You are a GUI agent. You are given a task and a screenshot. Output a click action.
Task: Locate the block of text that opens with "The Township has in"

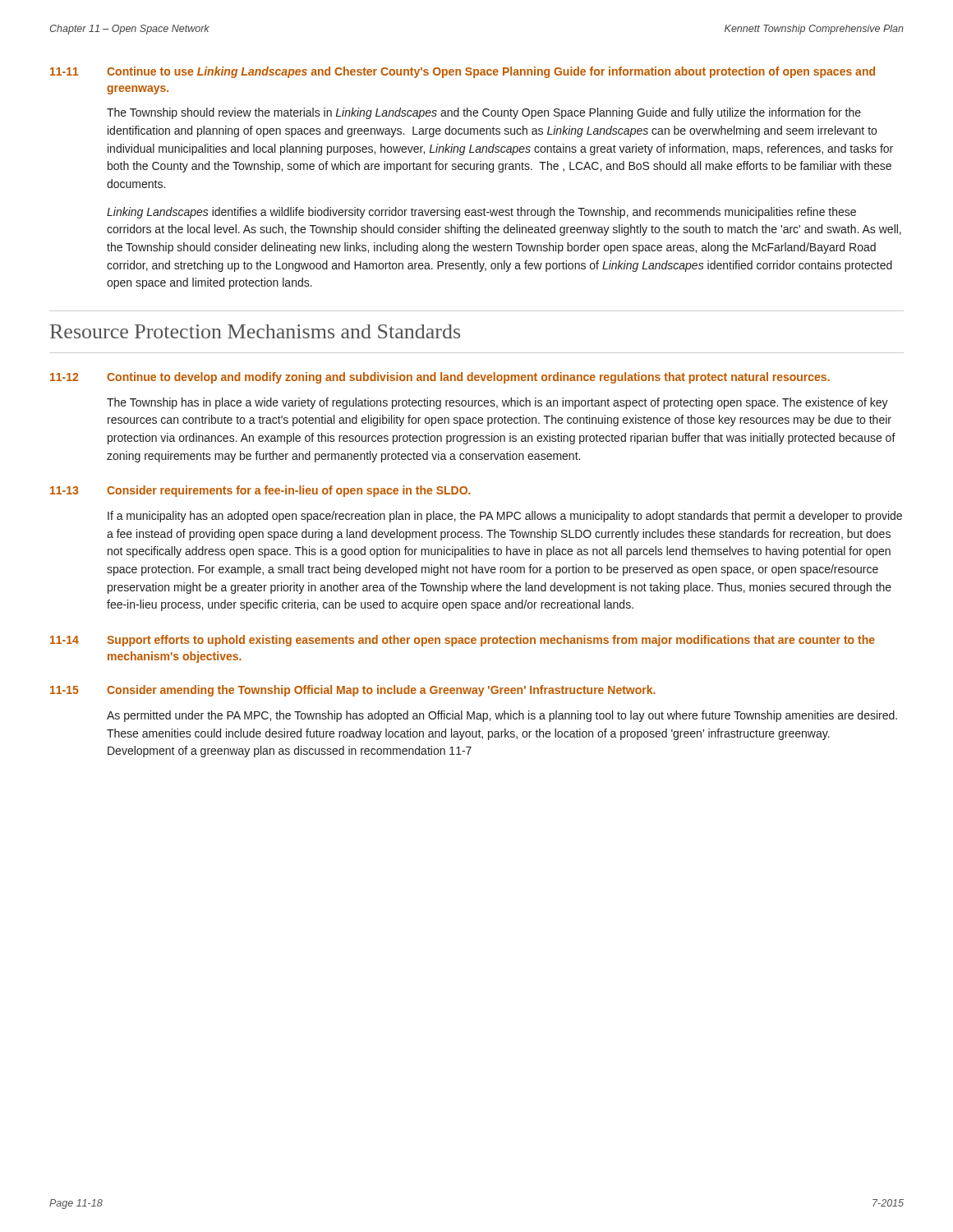505,430
